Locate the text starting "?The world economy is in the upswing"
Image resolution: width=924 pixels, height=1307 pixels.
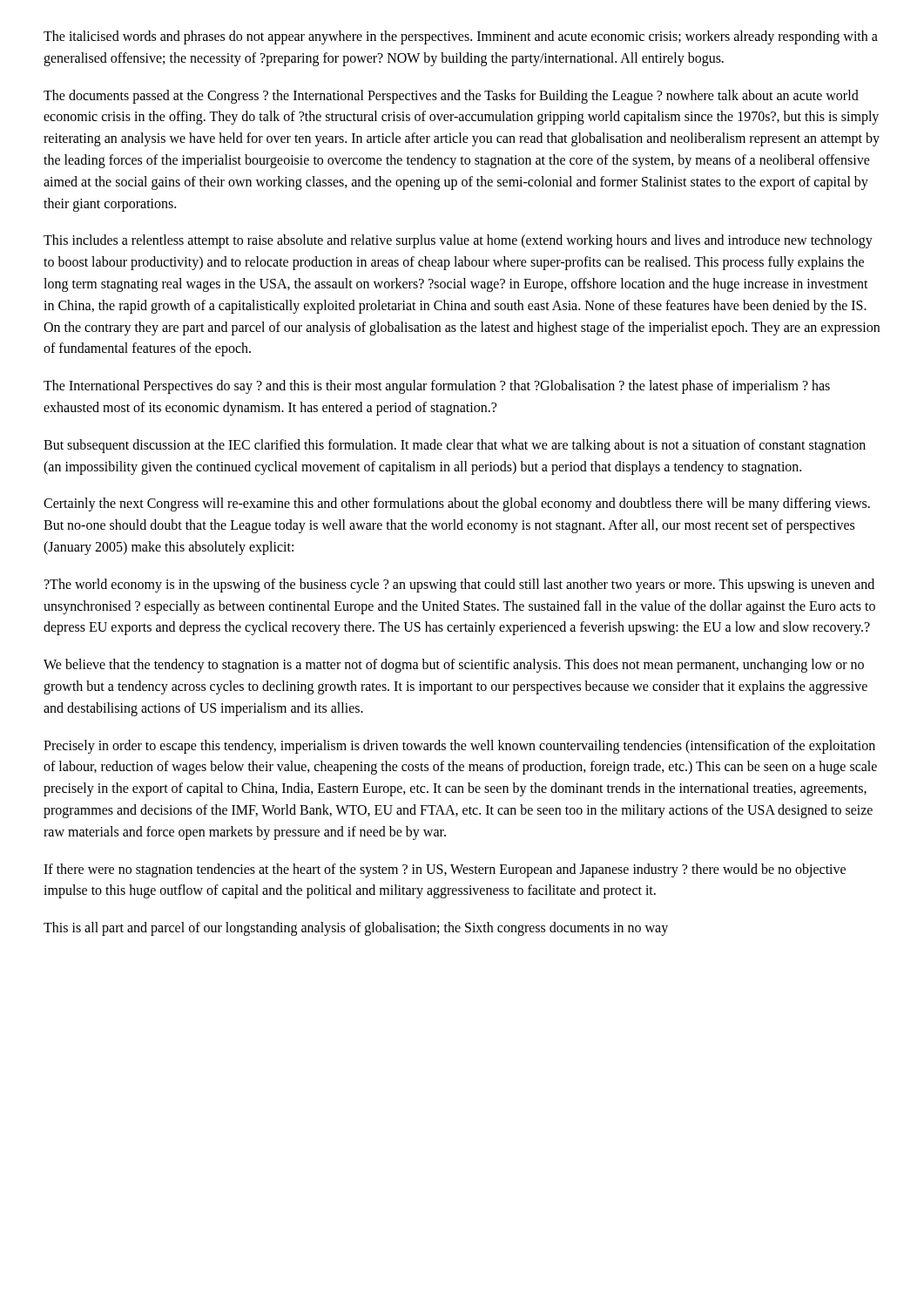coord(460,606)
